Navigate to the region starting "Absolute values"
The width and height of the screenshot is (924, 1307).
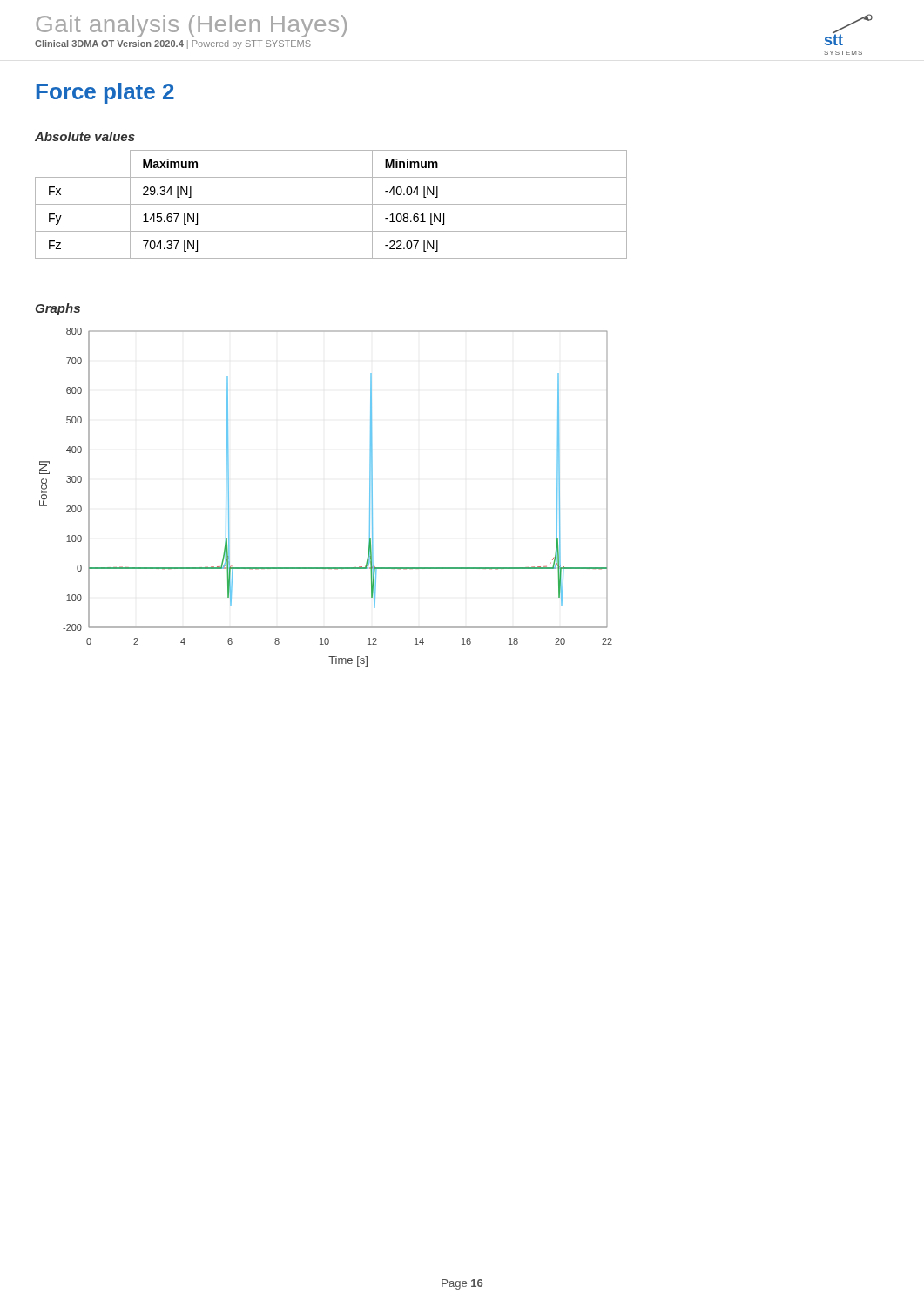point(85,136)
